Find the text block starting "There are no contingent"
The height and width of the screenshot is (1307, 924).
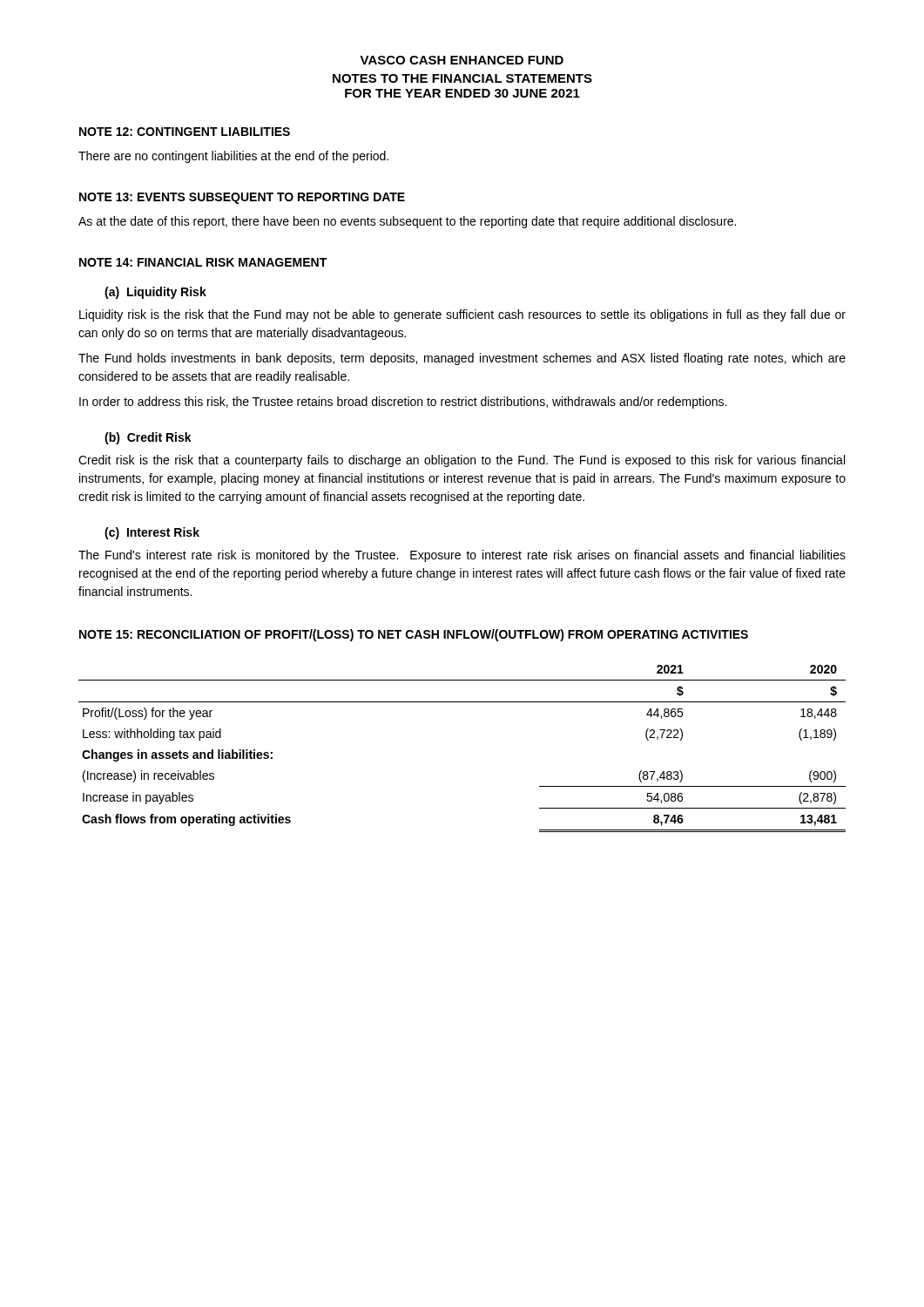234,156
